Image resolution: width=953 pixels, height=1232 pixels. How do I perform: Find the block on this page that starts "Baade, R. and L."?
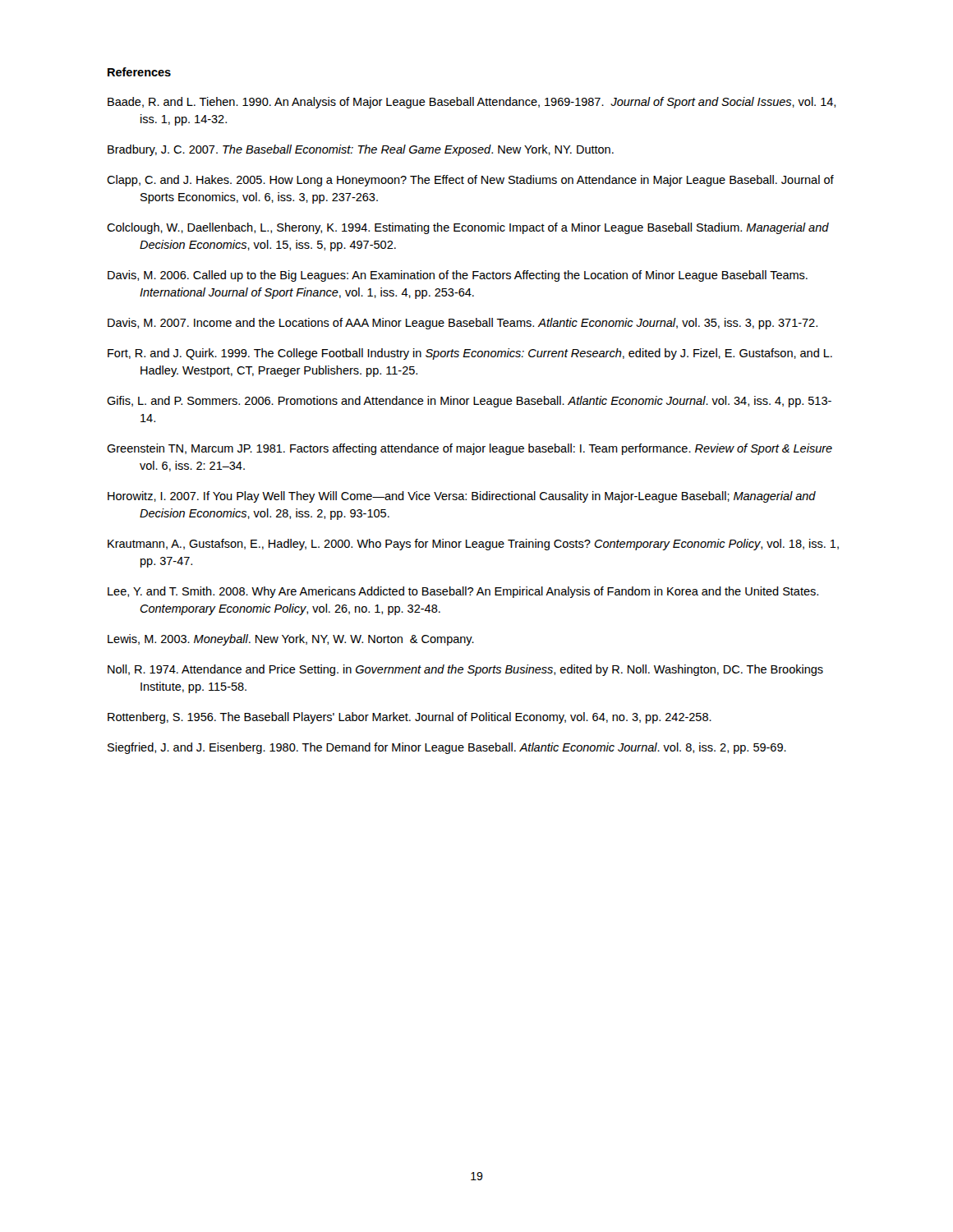coord(472,110)
